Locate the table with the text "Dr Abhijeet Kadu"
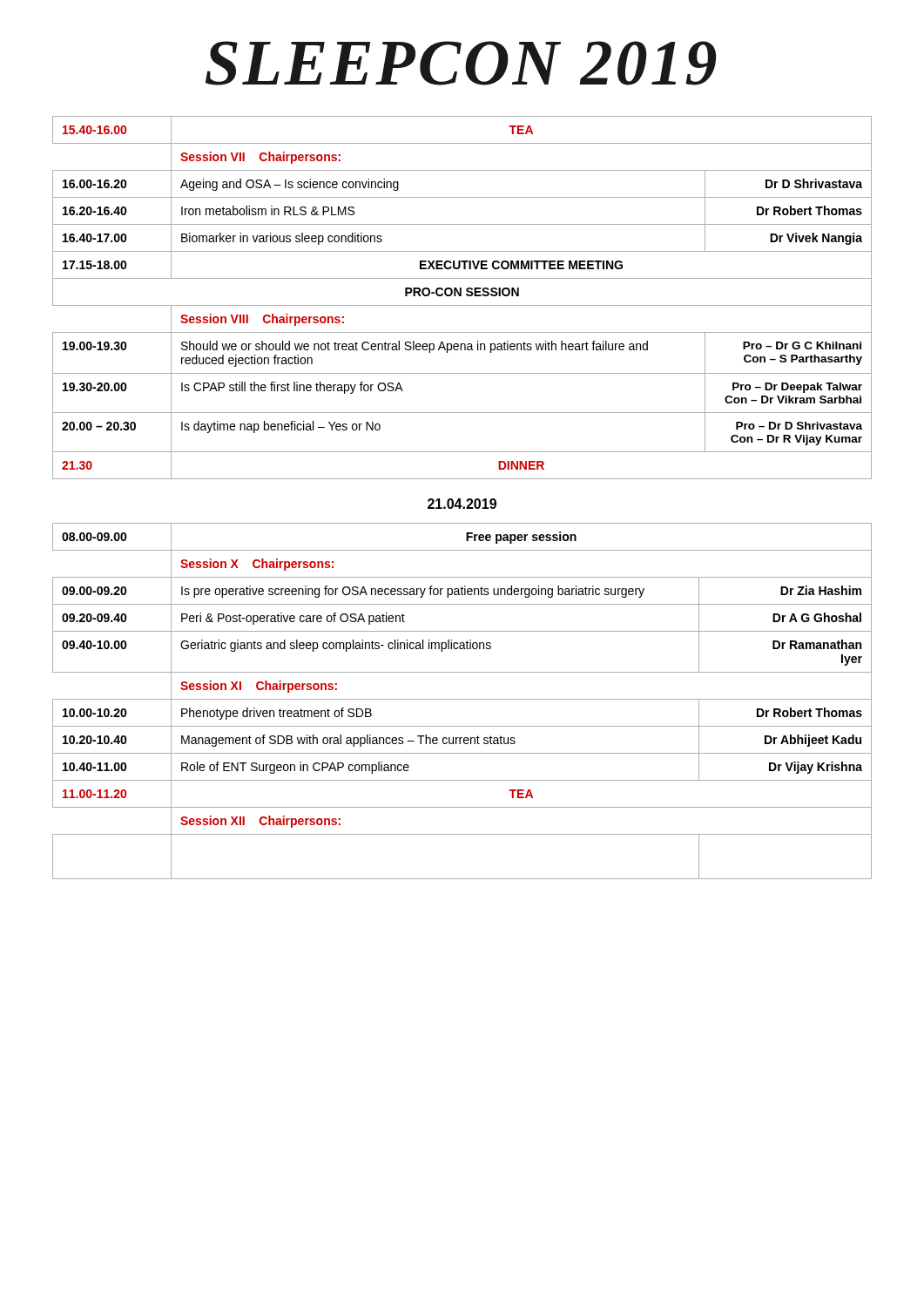 (462, 701)
